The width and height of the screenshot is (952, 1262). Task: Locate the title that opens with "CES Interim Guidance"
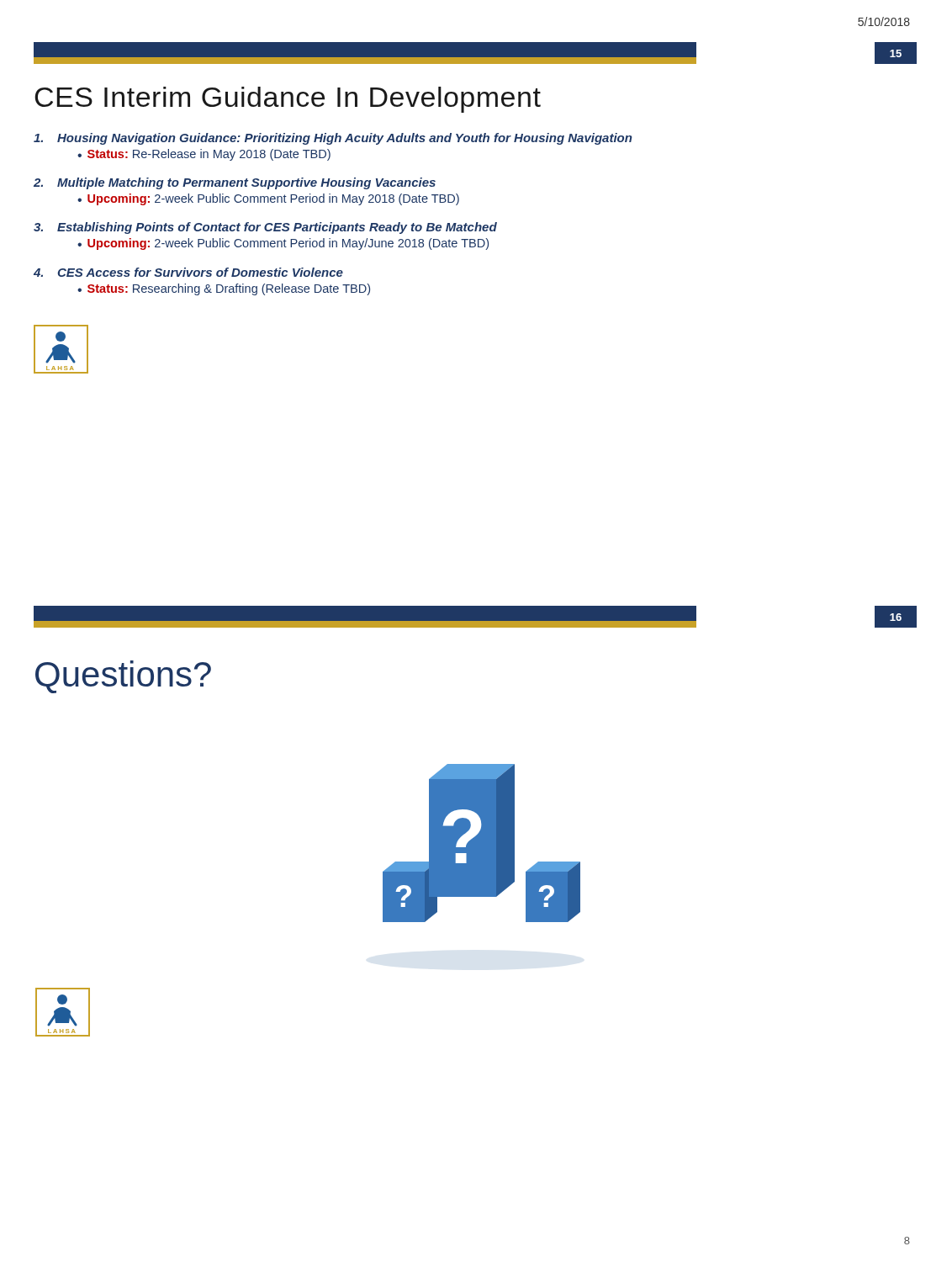tap(287, 97)
